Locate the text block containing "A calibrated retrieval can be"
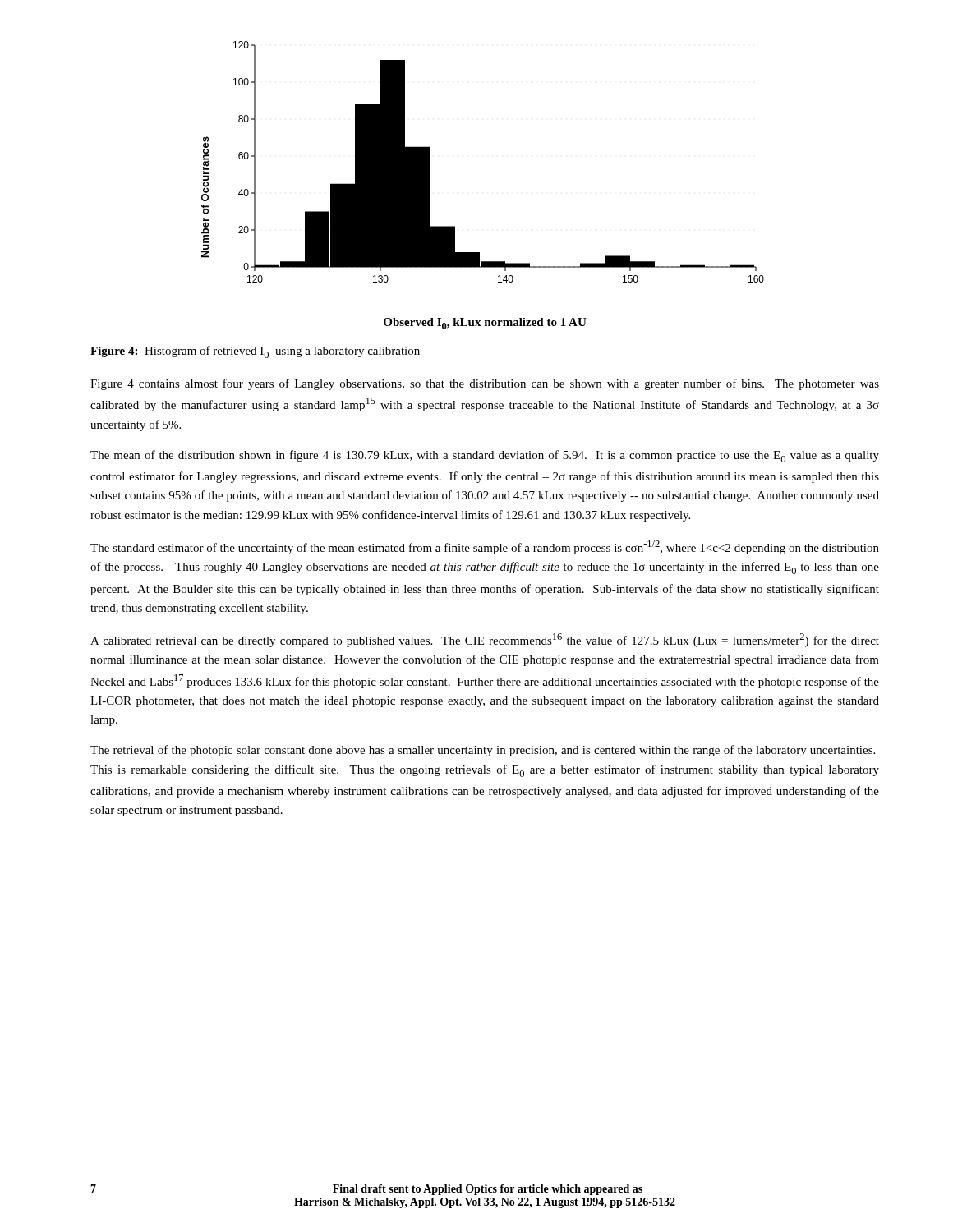Image resolution: width=953 pixels, height=1232 pixels. click(485, 678)
